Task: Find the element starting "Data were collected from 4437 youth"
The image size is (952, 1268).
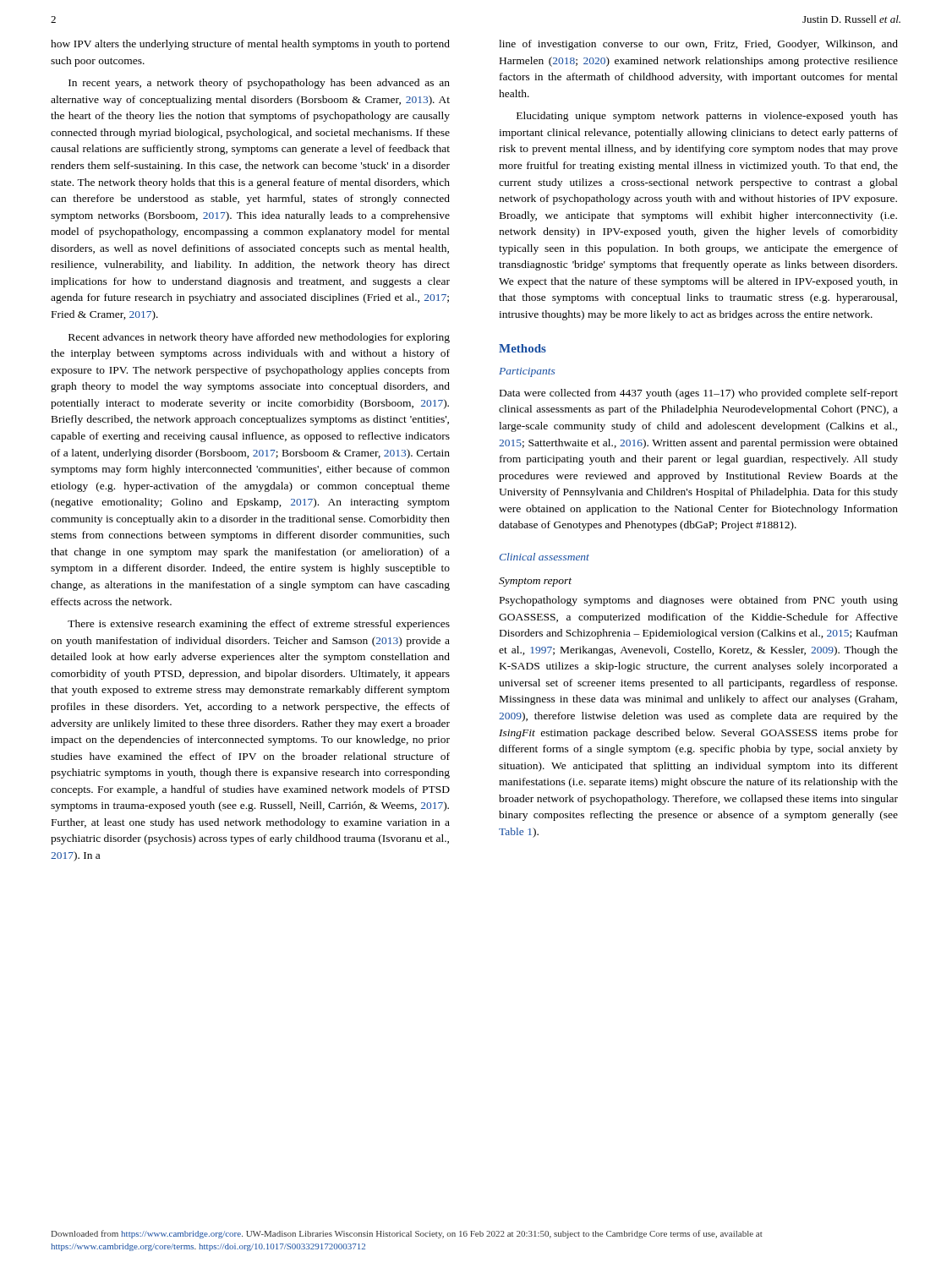Action: point(698,459)
